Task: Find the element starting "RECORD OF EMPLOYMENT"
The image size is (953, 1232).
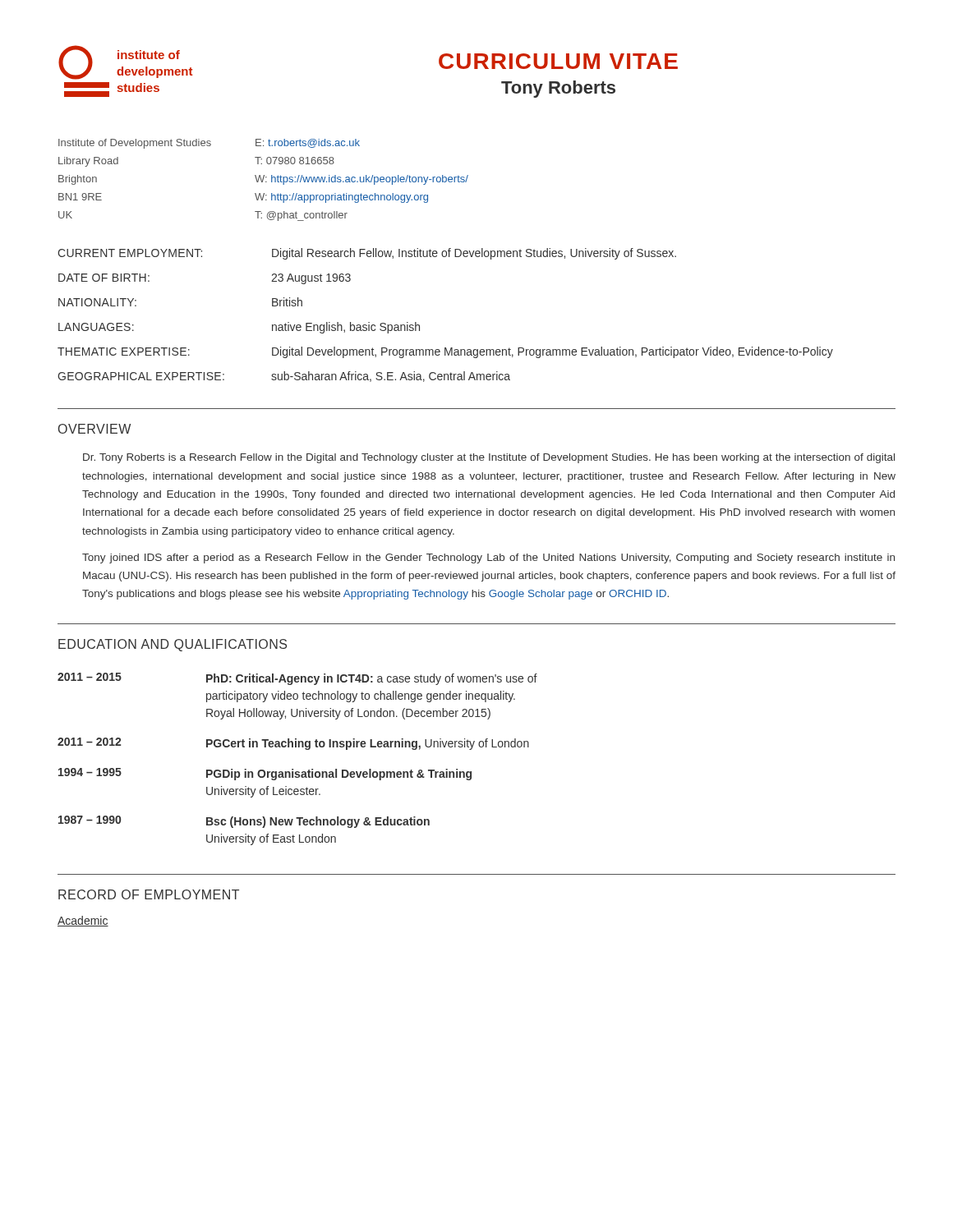Action: click(x=149, y=894)
